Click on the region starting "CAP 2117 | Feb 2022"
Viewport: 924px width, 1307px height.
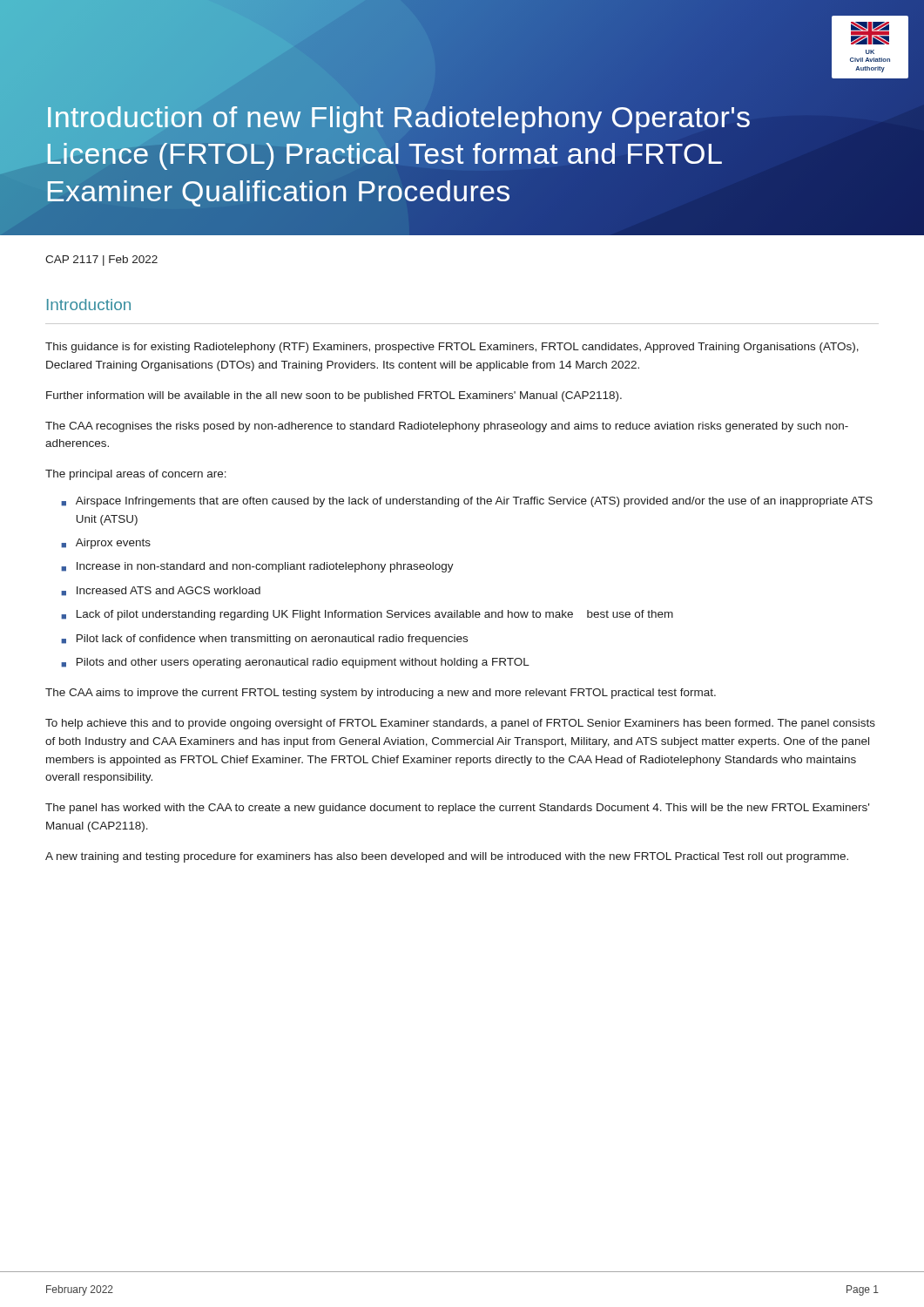102,259
